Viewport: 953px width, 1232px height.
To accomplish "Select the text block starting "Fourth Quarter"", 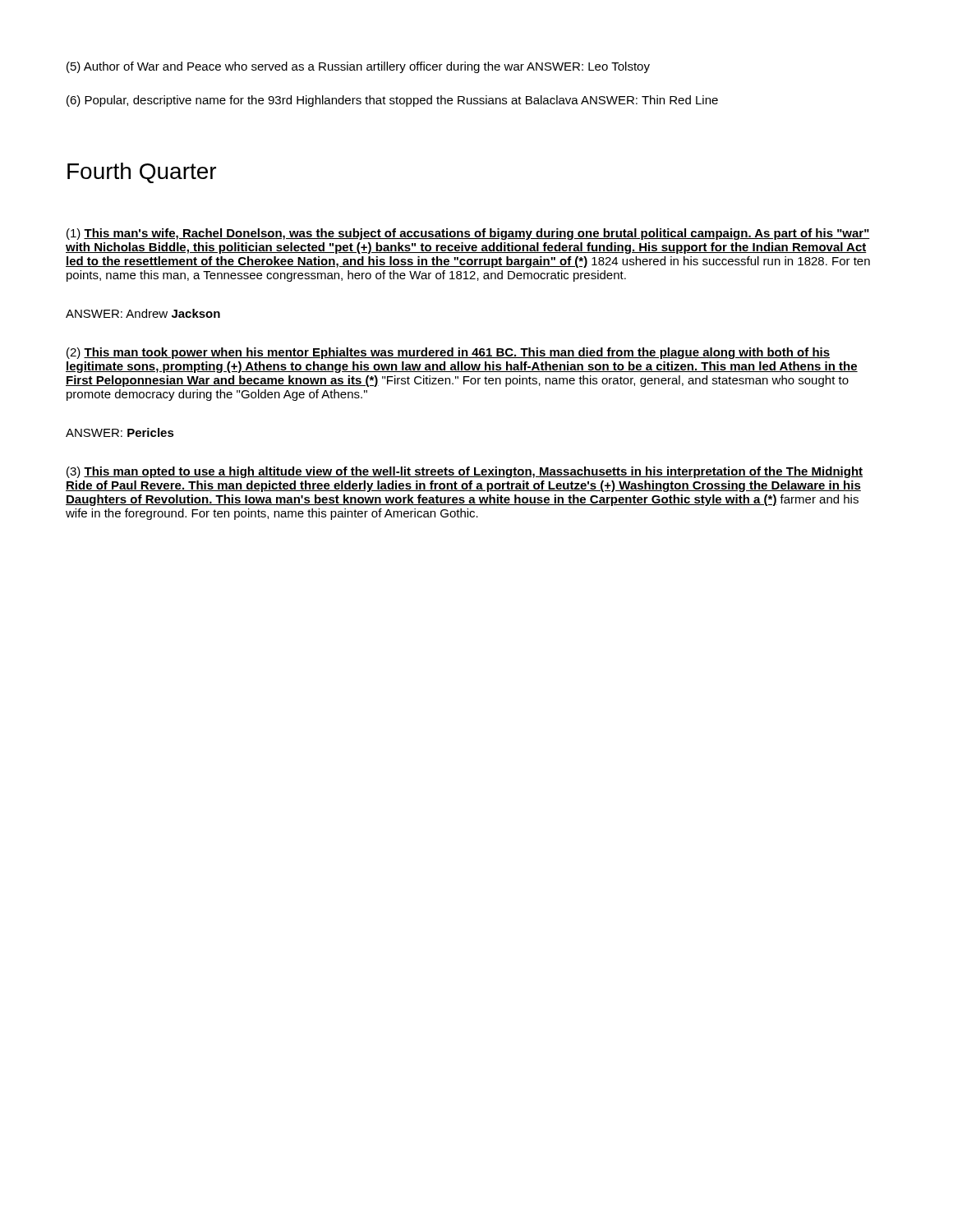I will (x=141, y=171).
